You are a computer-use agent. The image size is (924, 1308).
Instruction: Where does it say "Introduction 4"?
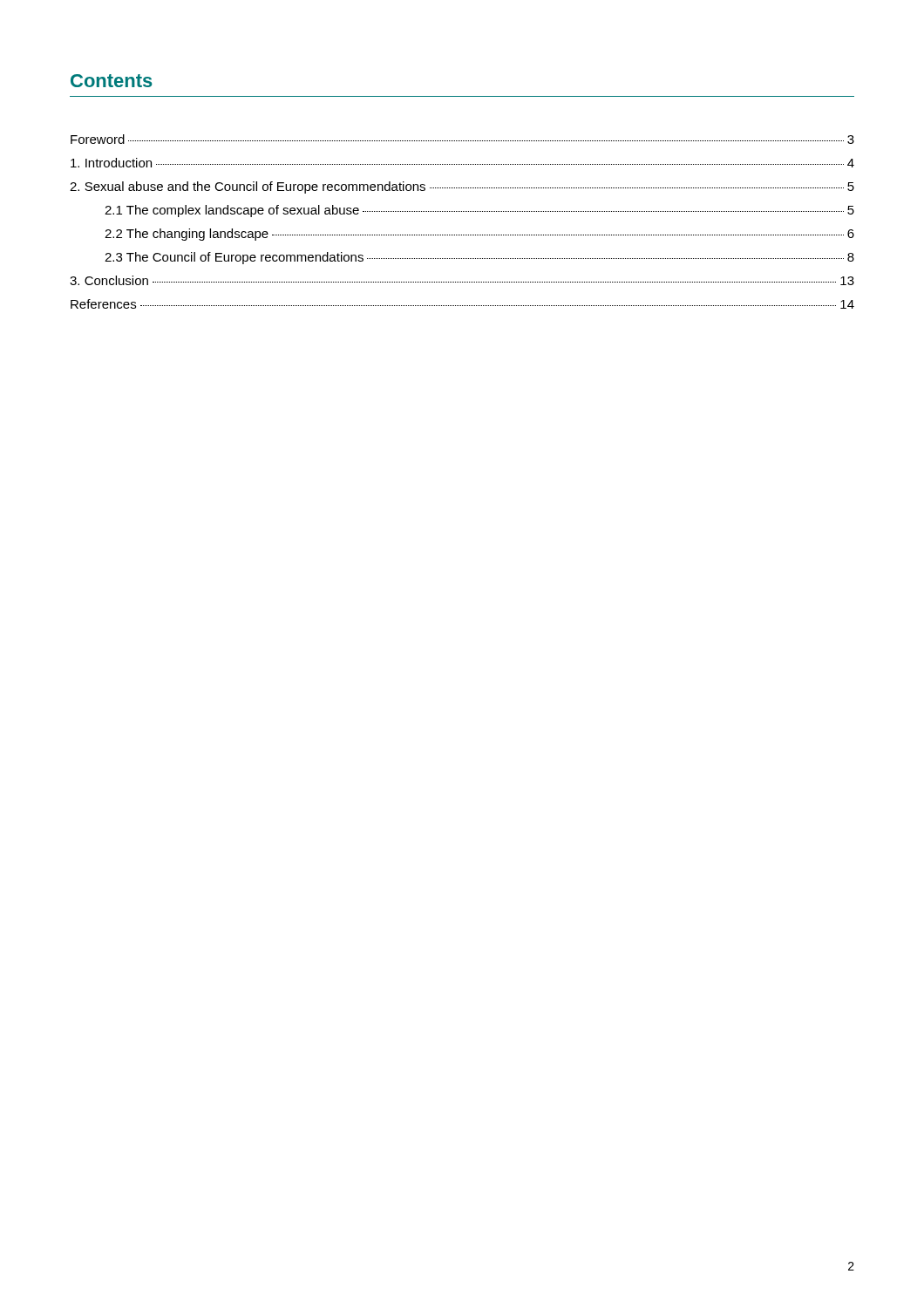click(x=462, y=163)
